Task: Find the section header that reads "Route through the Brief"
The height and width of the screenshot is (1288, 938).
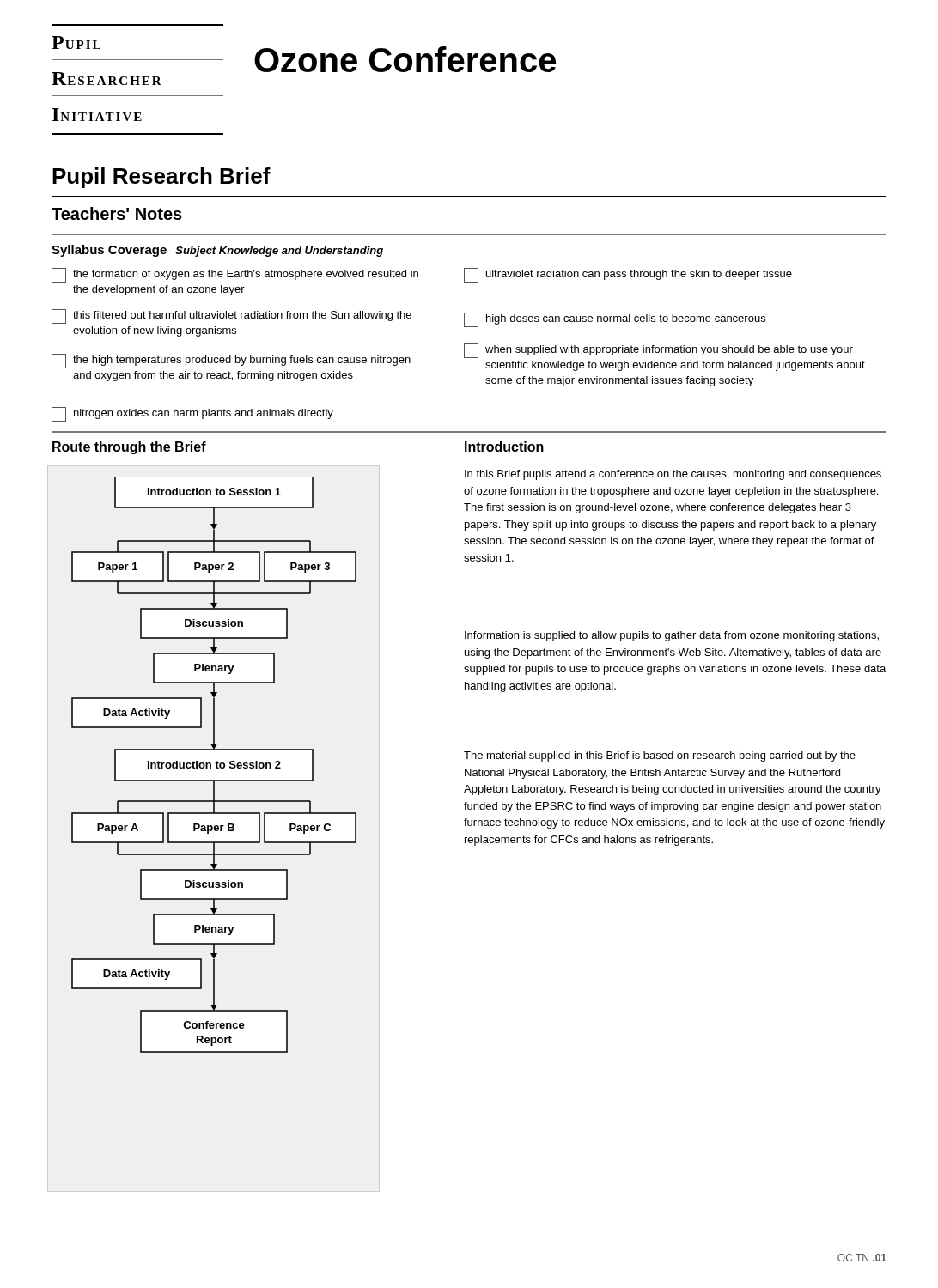Action: click(129, 447)
